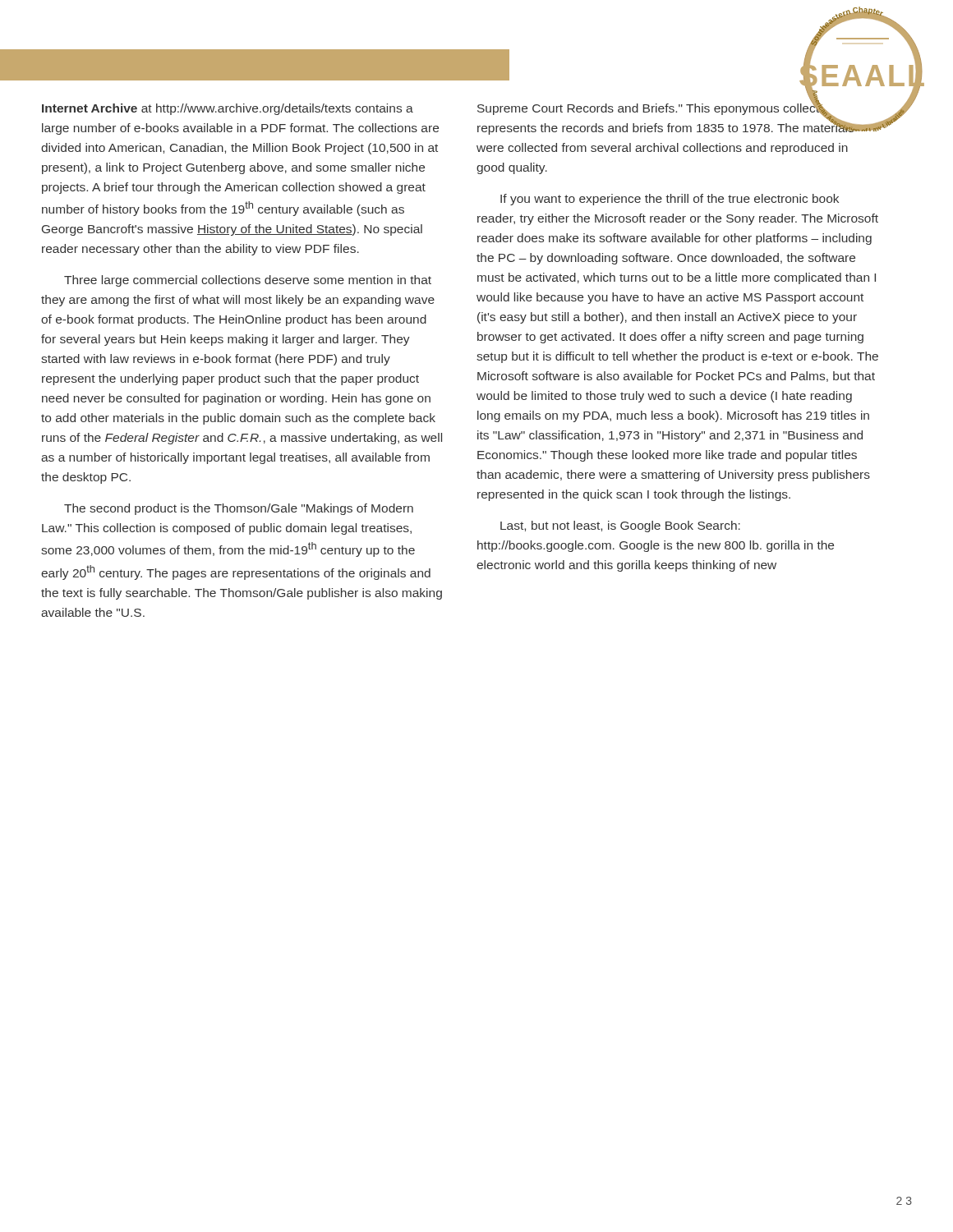Select the logo
The image size is (953, 1232).
point(863,68)
